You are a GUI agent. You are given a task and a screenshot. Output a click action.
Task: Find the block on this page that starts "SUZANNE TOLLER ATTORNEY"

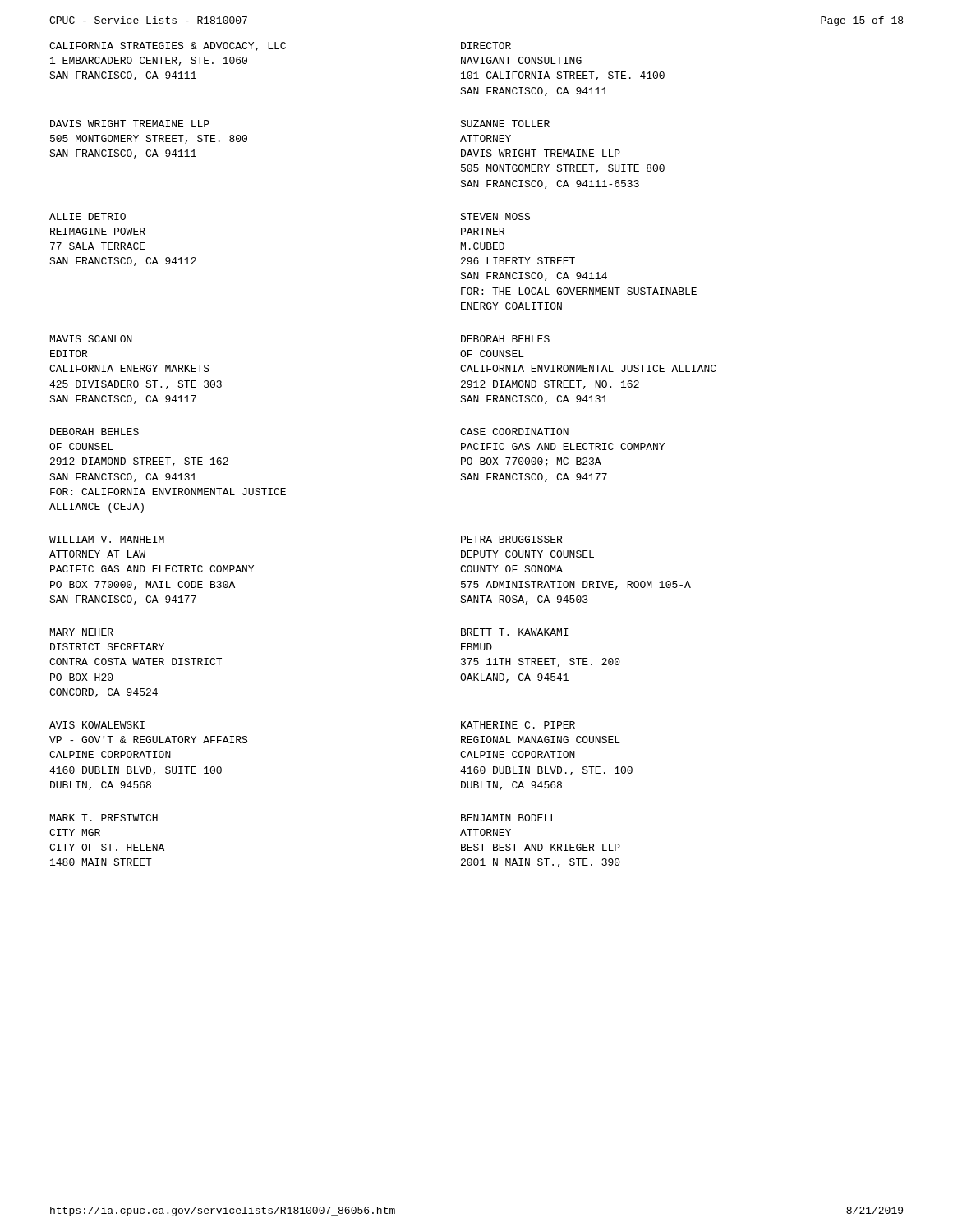tap(563, 154)
